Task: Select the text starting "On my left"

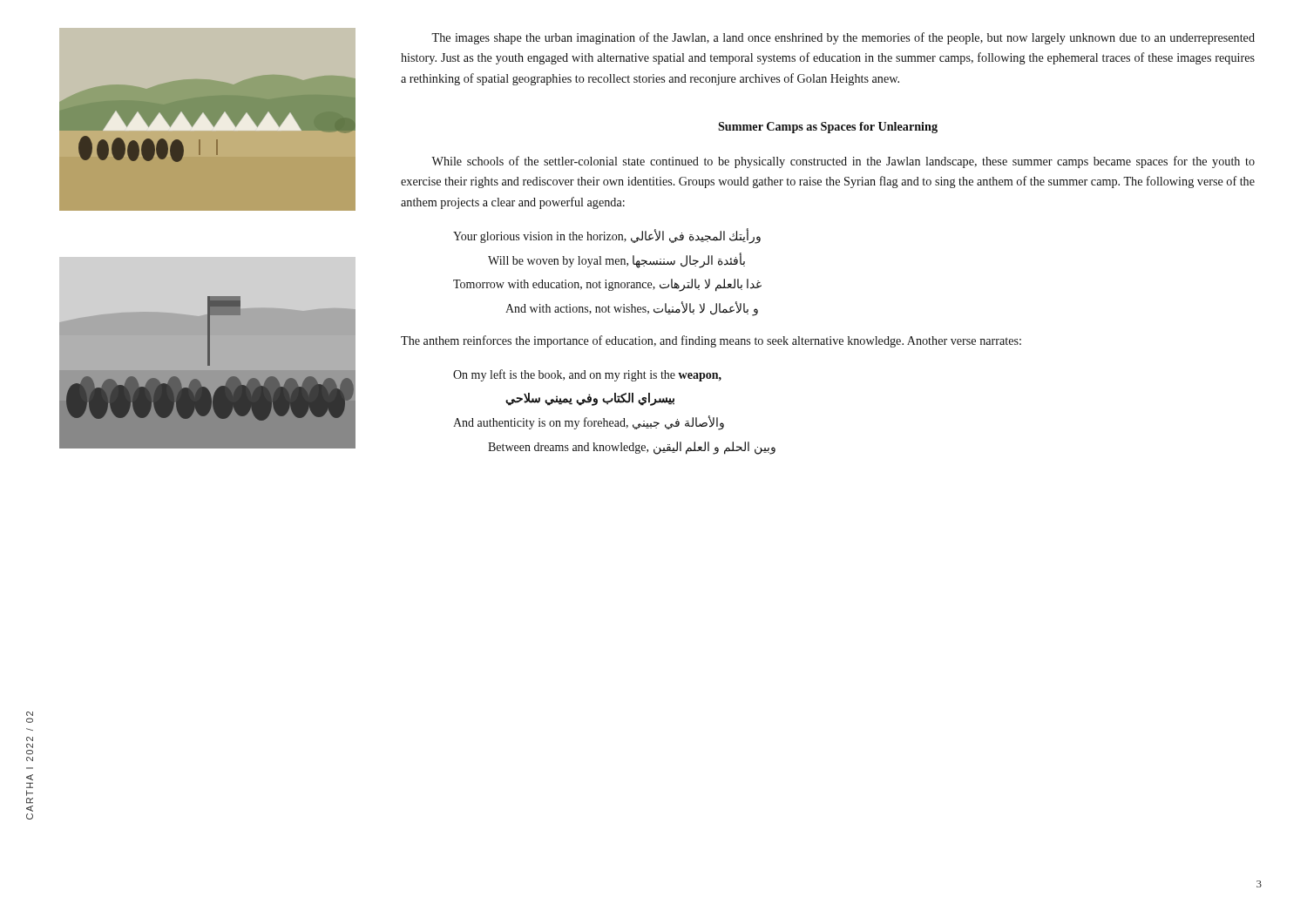Action: 587,375
